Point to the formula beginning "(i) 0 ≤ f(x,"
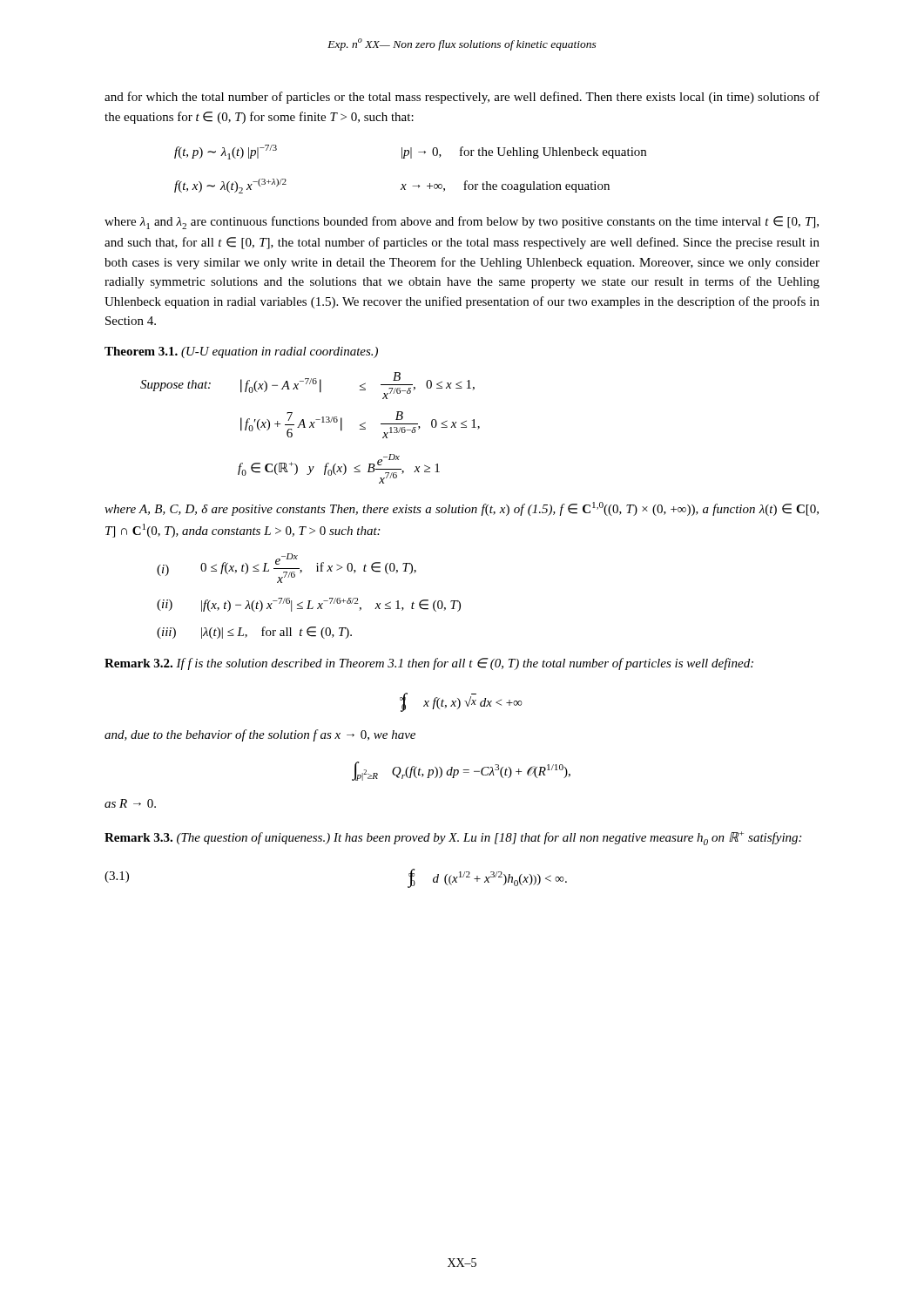The image size is (924, 1307). point(287,568)
